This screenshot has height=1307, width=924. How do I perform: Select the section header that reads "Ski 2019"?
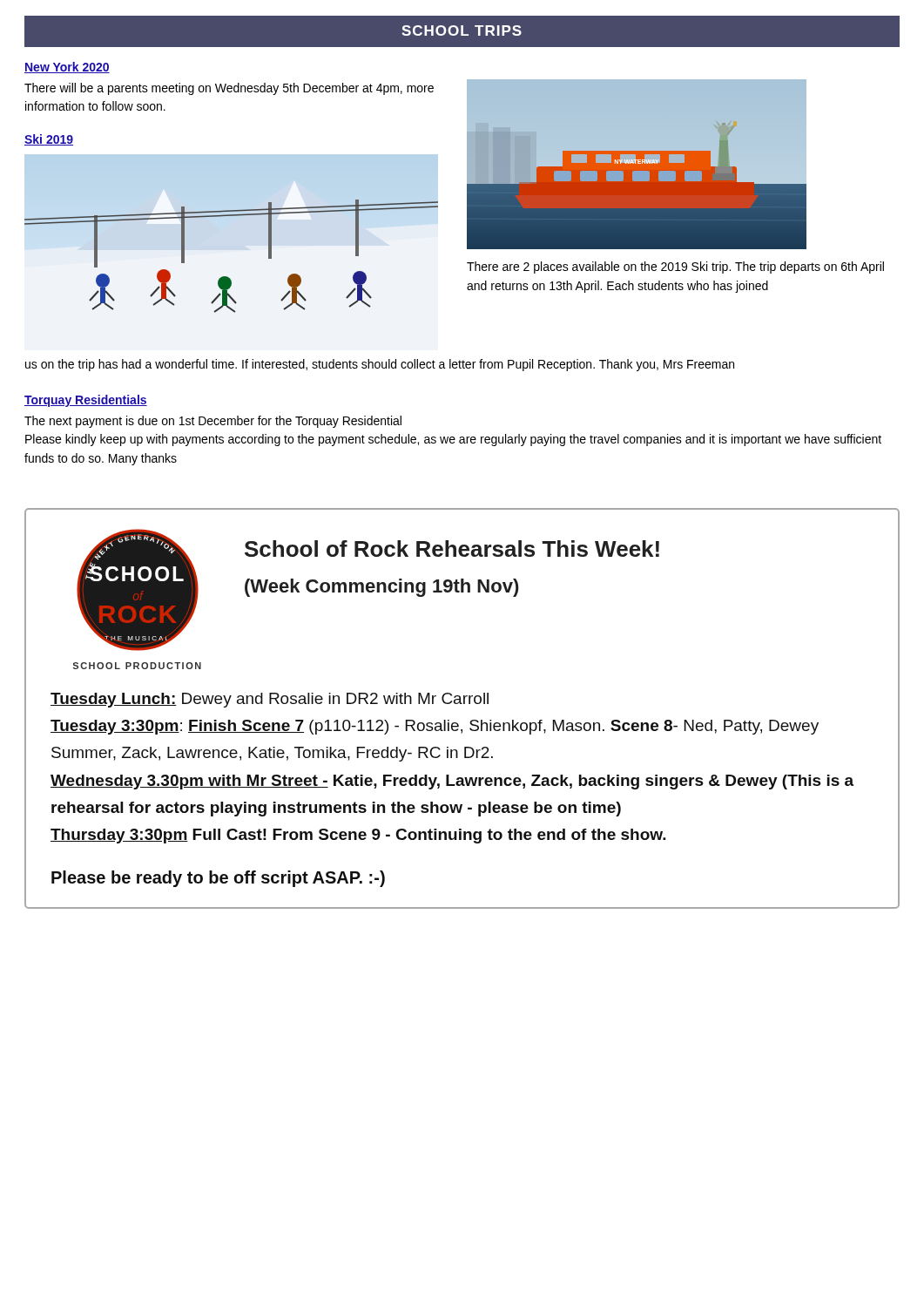tap(49, 139)
